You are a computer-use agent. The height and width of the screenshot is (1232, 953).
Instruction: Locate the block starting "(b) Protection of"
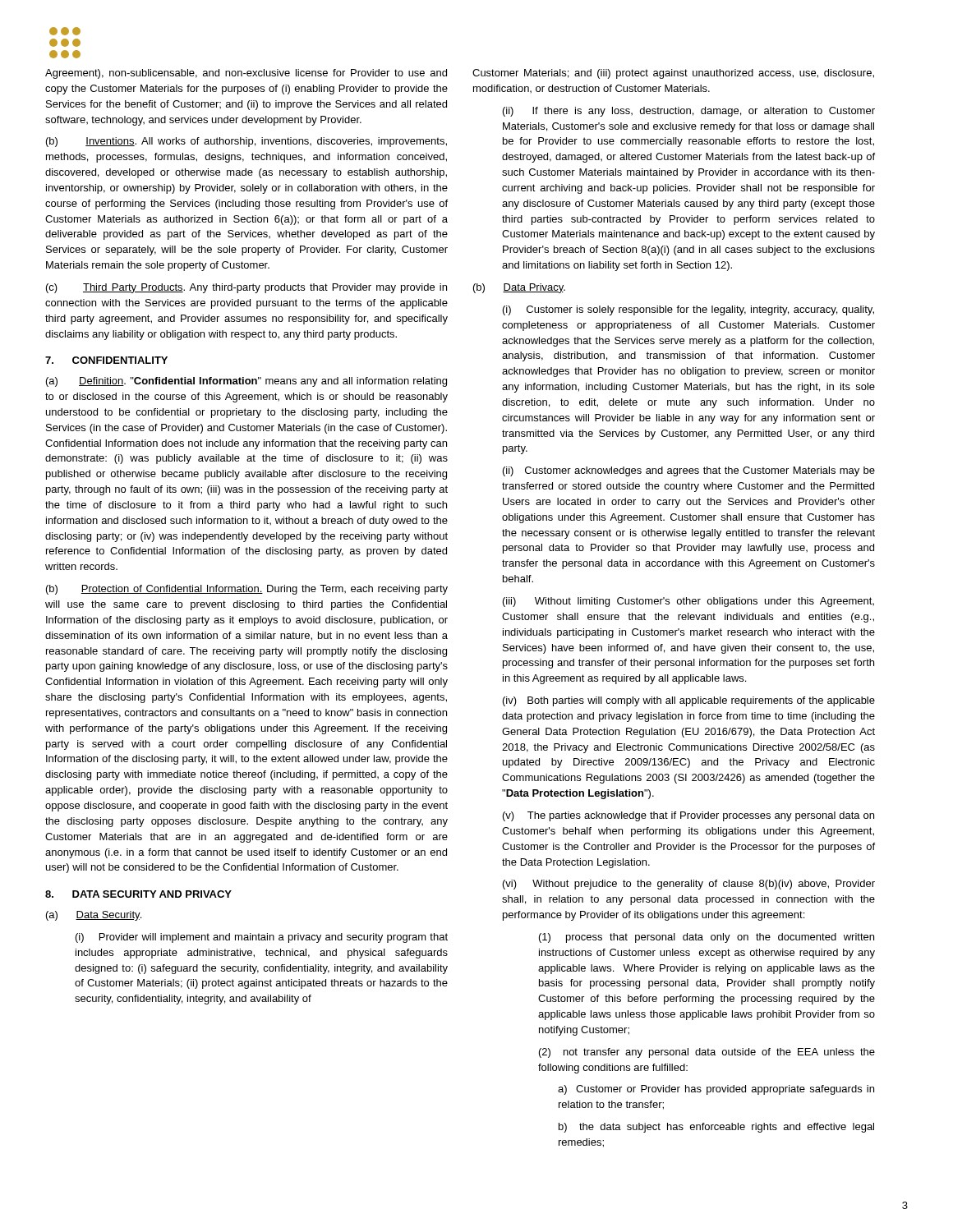click(246, 729)
